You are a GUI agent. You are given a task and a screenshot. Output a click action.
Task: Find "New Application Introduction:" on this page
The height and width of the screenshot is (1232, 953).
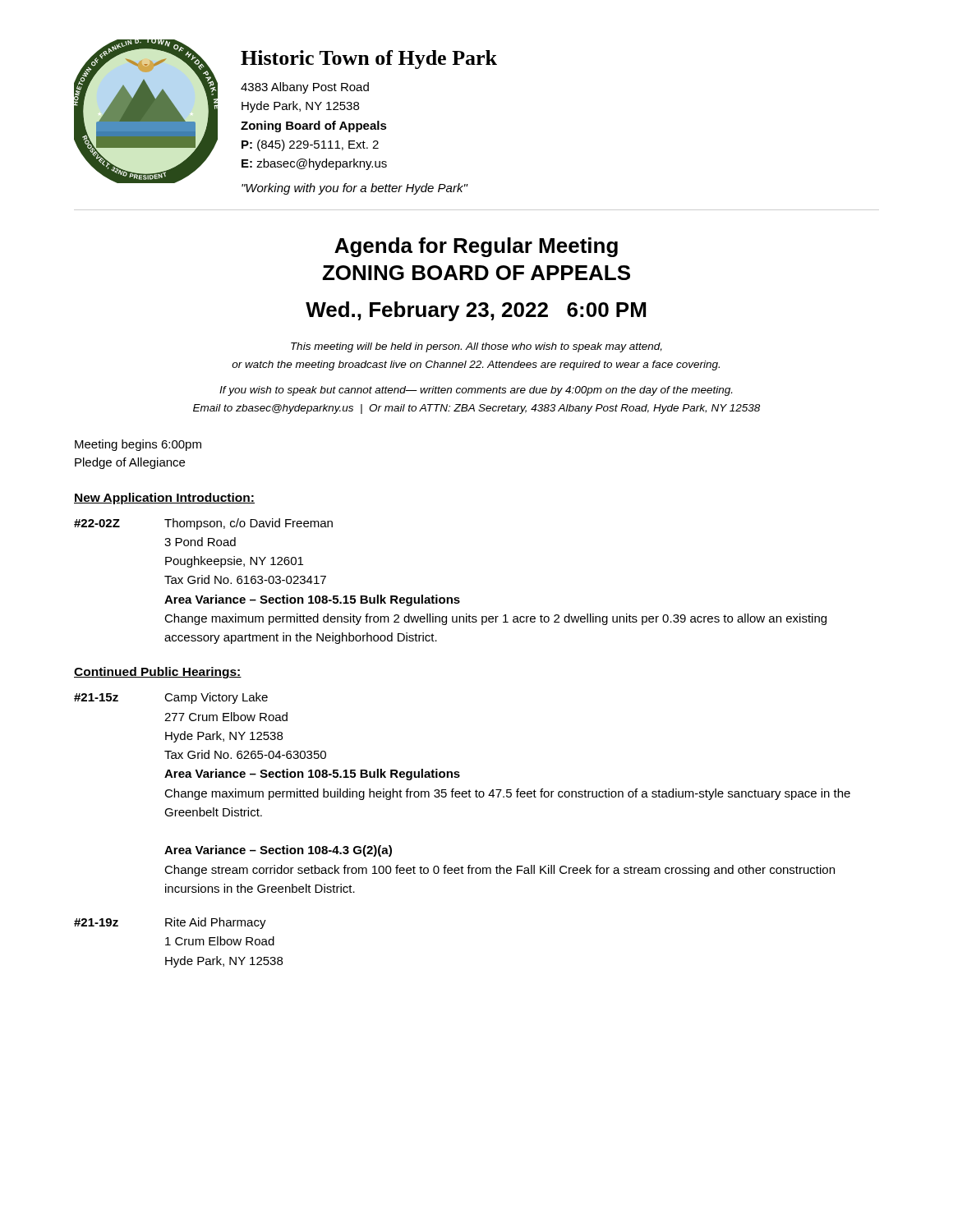[x=164, y=497]
